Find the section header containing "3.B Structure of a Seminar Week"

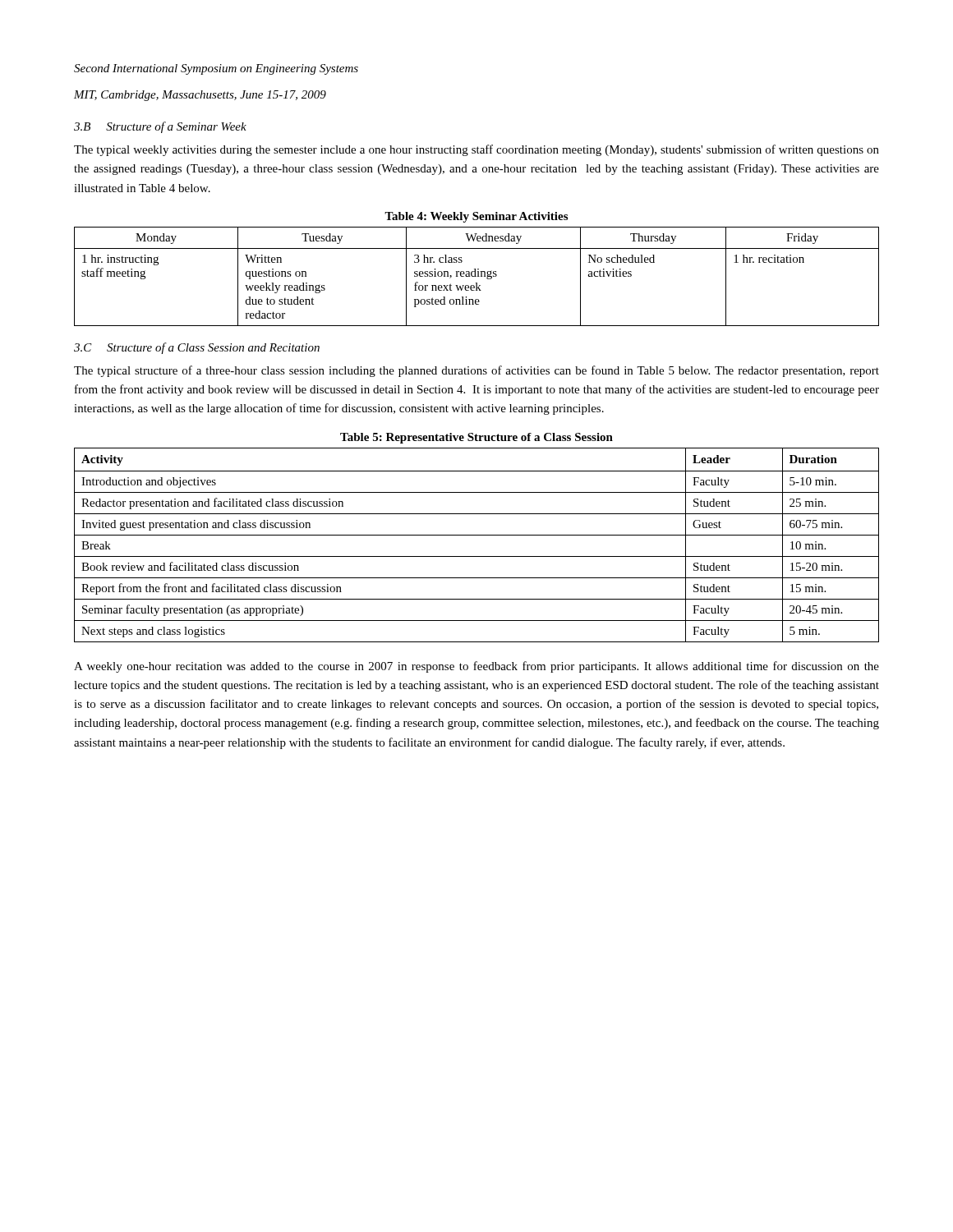160,126
